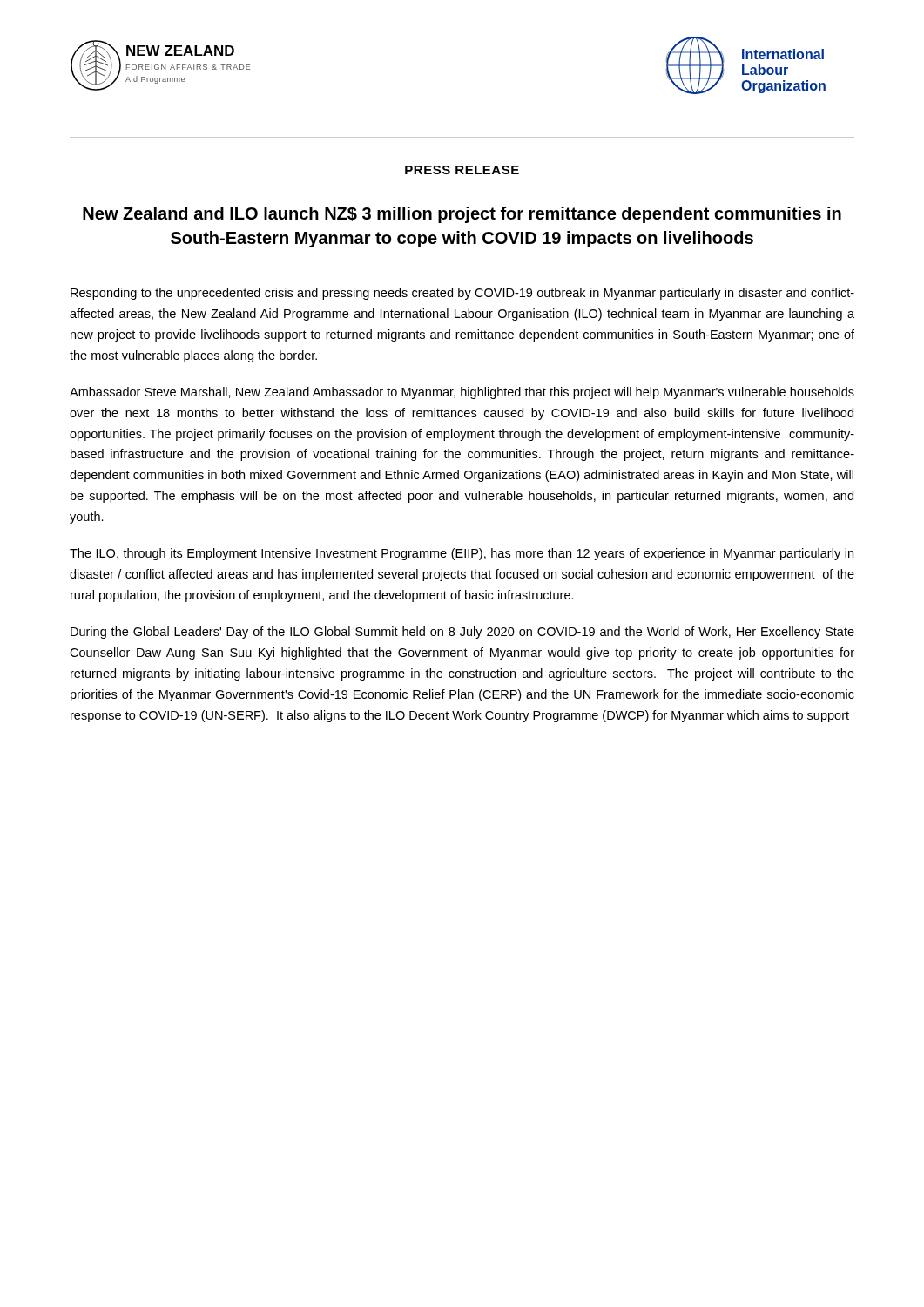Click on the text block starting "The ILO, through its Employment Intensive Investment"
The width and height of the screenshot is (924, 1307).
[462, 574]
